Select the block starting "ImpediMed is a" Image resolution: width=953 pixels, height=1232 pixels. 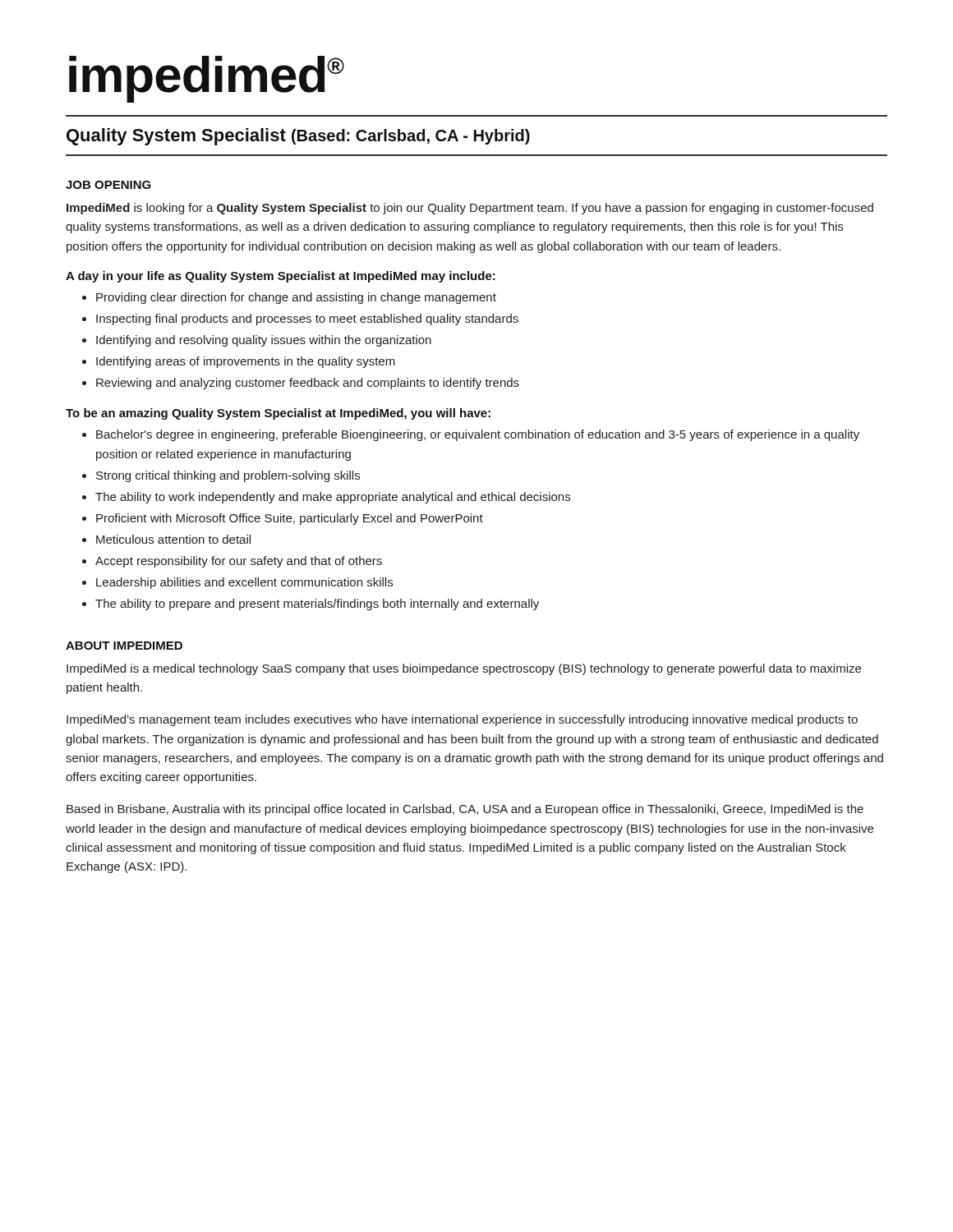(x=464, y=677)
